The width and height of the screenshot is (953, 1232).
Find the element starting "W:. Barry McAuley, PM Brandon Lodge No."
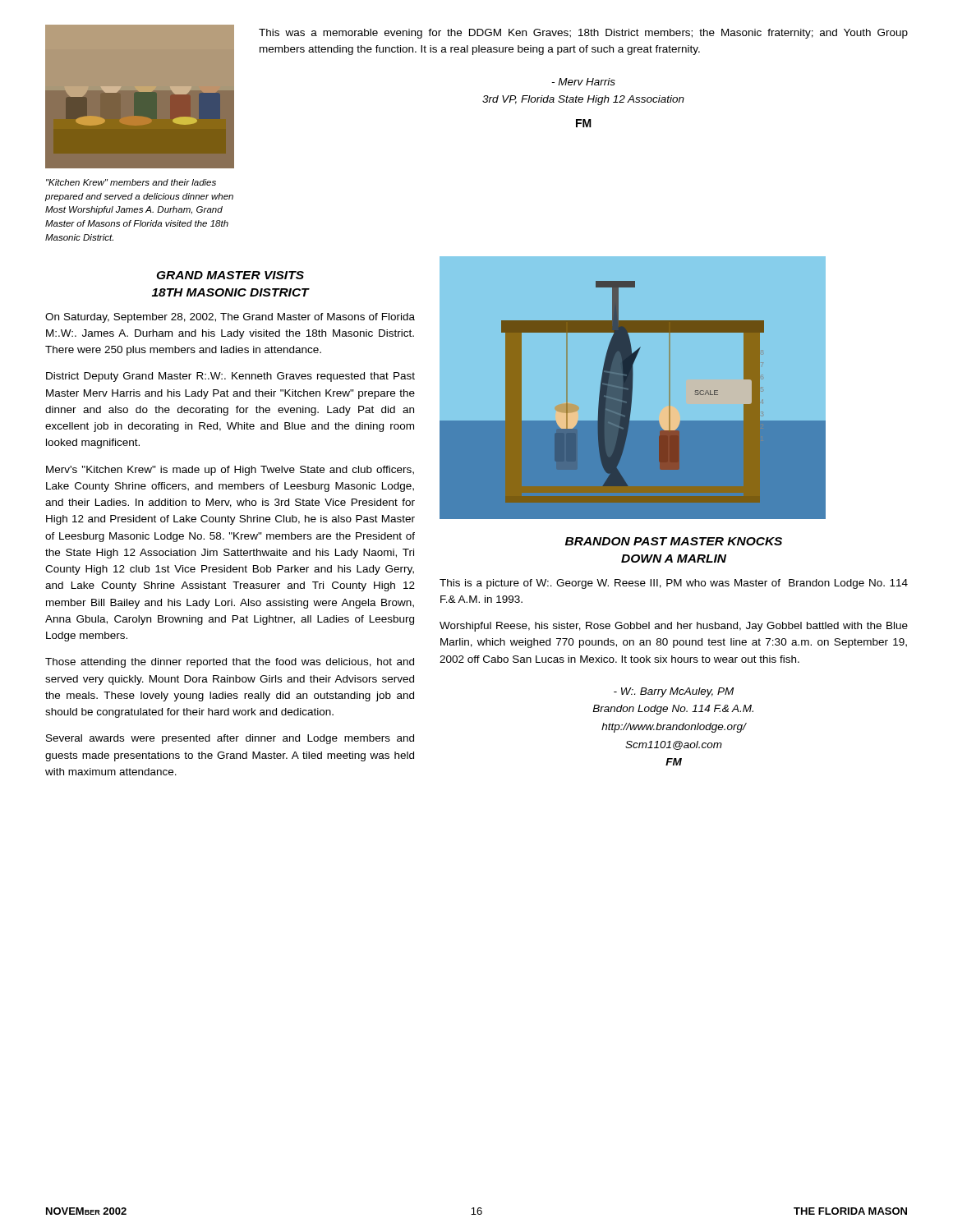point(674,727)
